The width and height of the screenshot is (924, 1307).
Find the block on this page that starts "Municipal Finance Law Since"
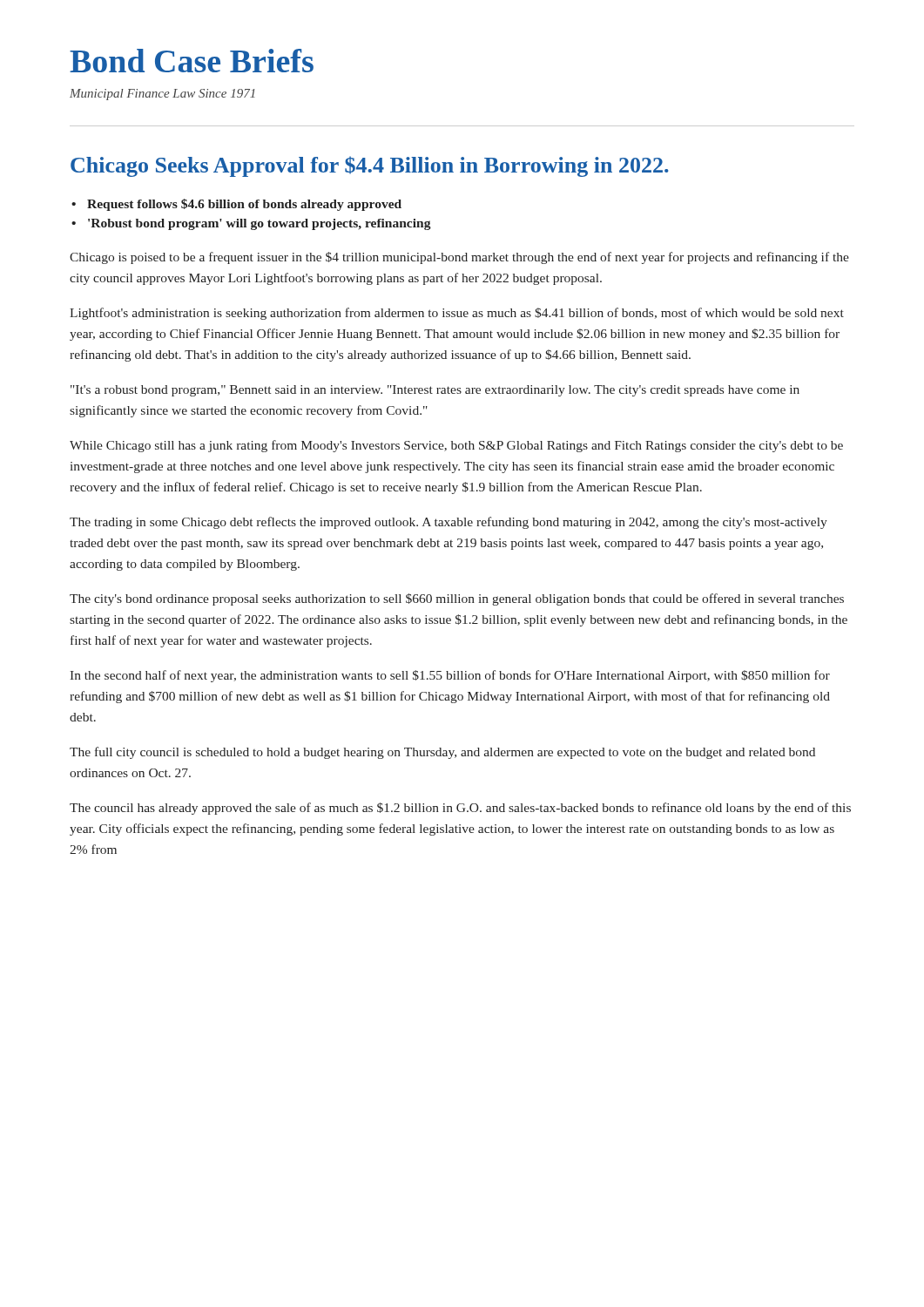click(163, 93)
